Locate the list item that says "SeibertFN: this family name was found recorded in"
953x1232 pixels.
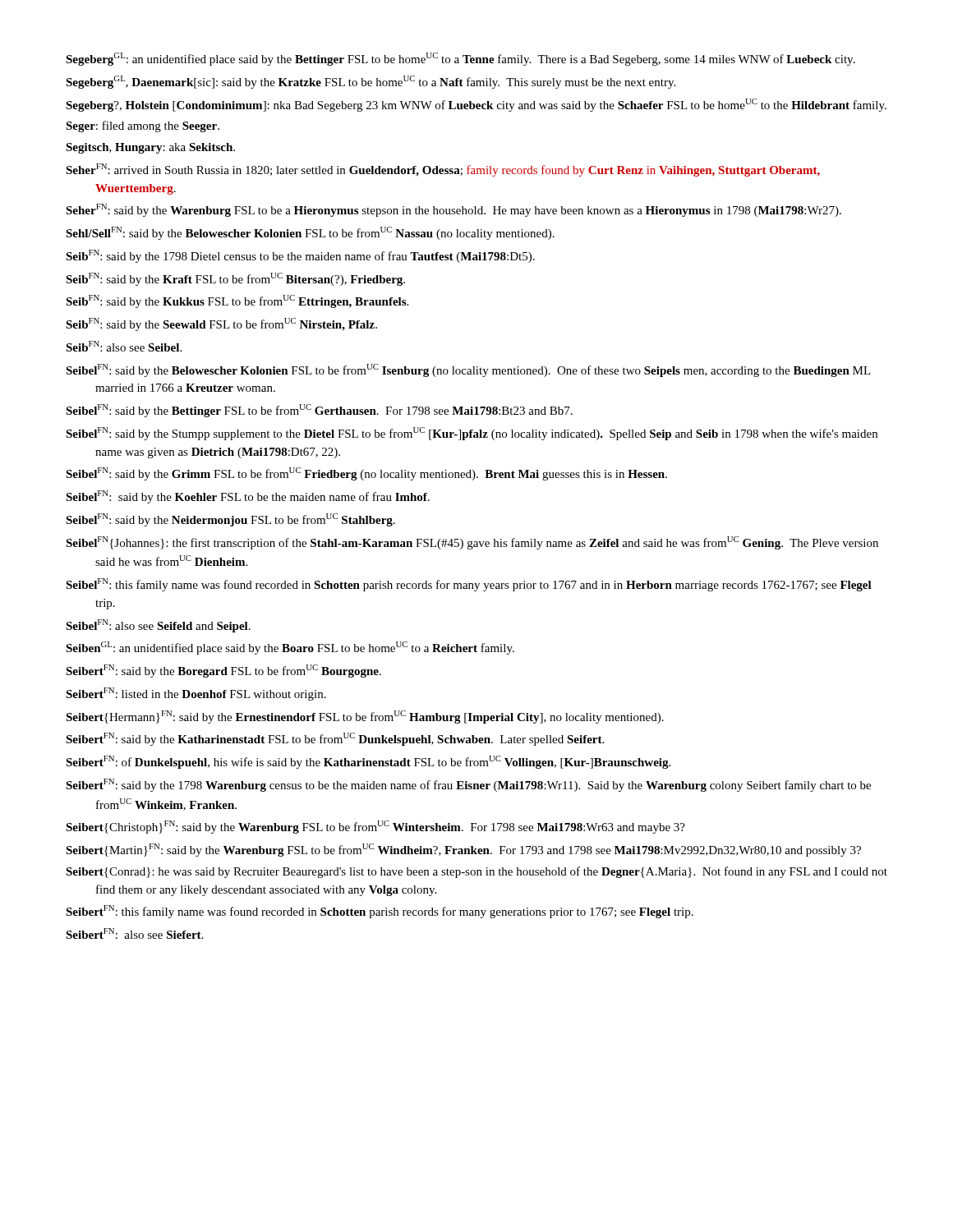click(x=380, y=911)
